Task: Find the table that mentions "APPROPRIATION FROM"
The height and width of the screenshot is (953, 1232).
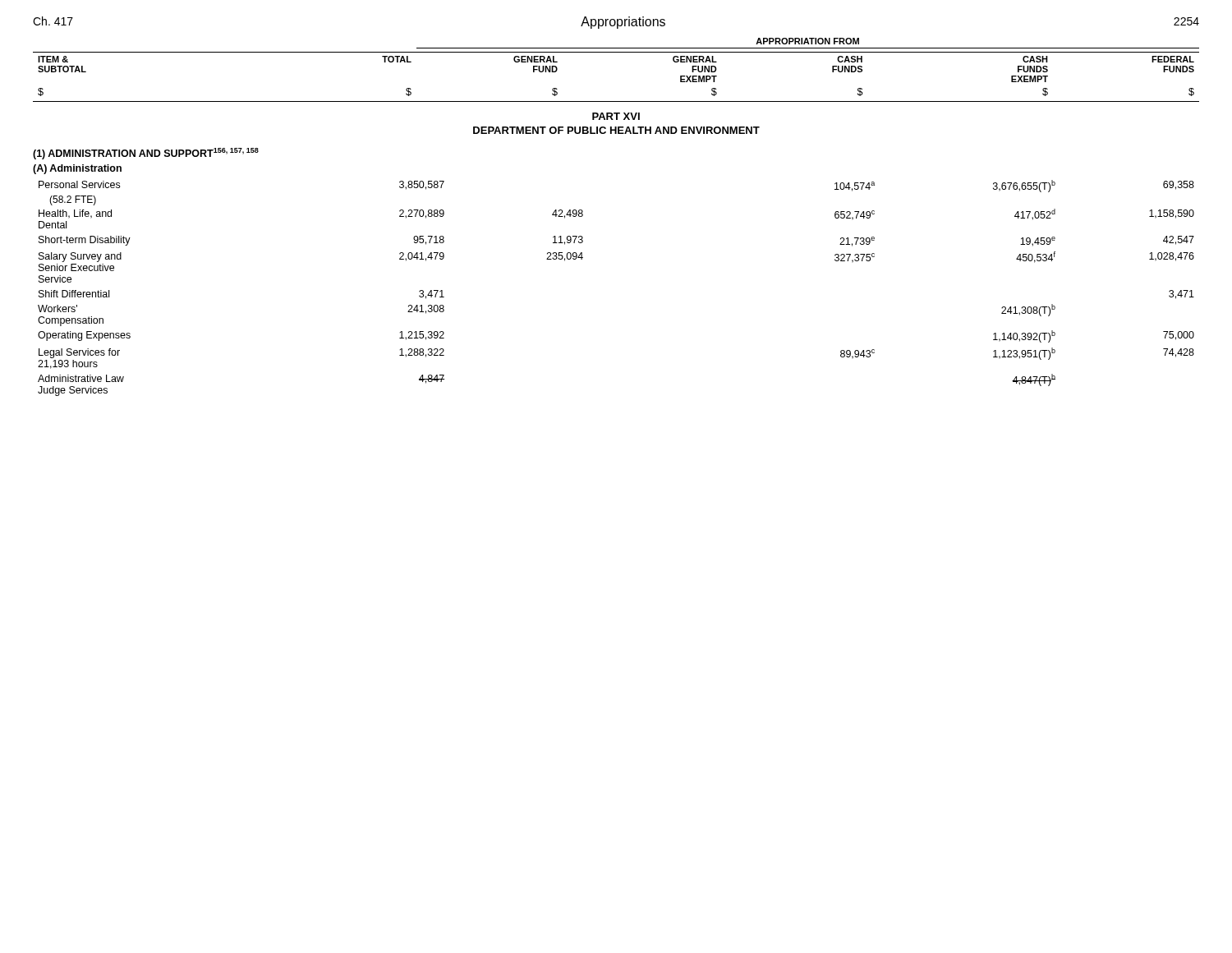Action: 616,69
